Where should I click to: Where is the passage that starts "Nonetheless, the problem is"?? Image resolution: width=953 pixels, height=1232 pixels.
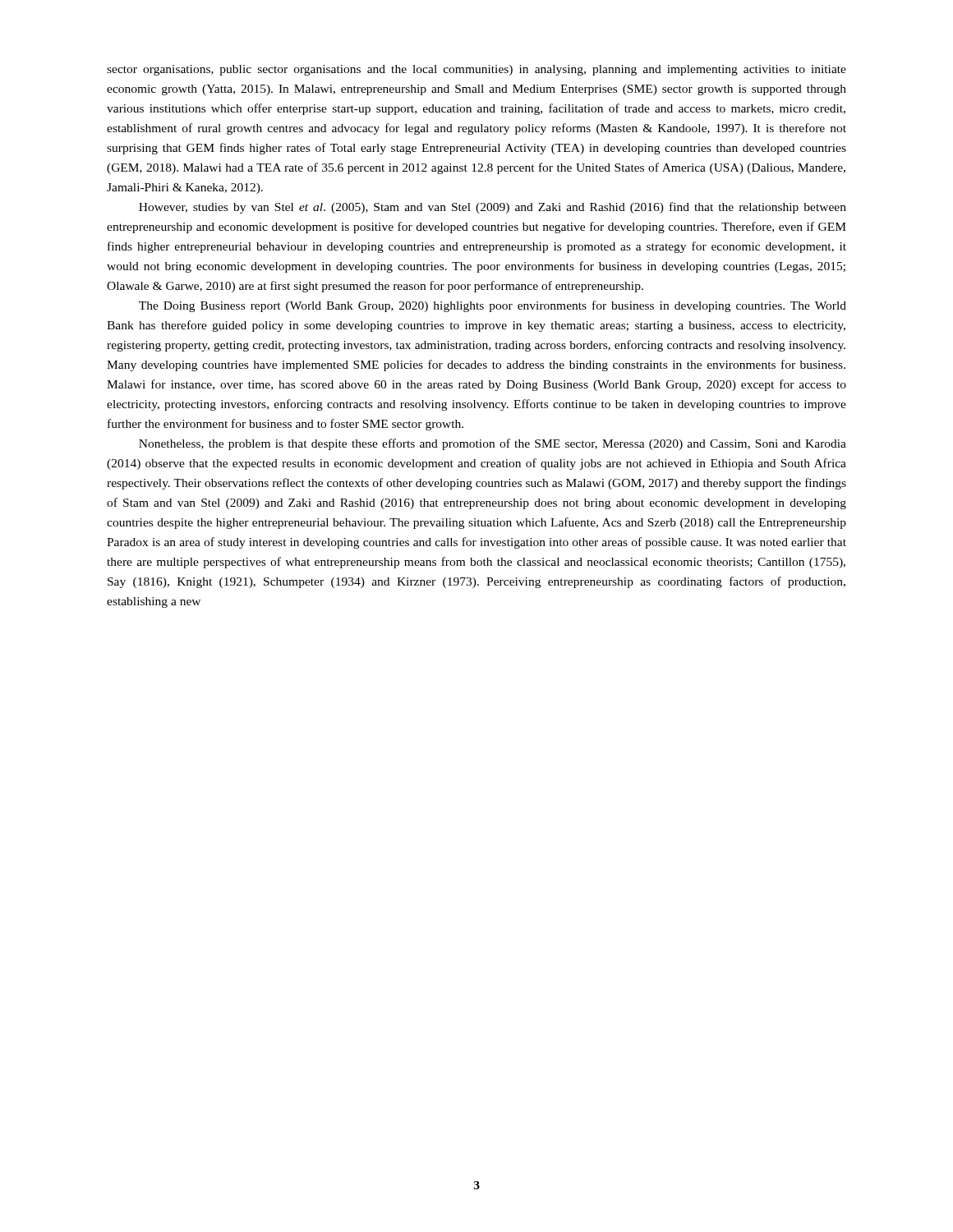476,523
